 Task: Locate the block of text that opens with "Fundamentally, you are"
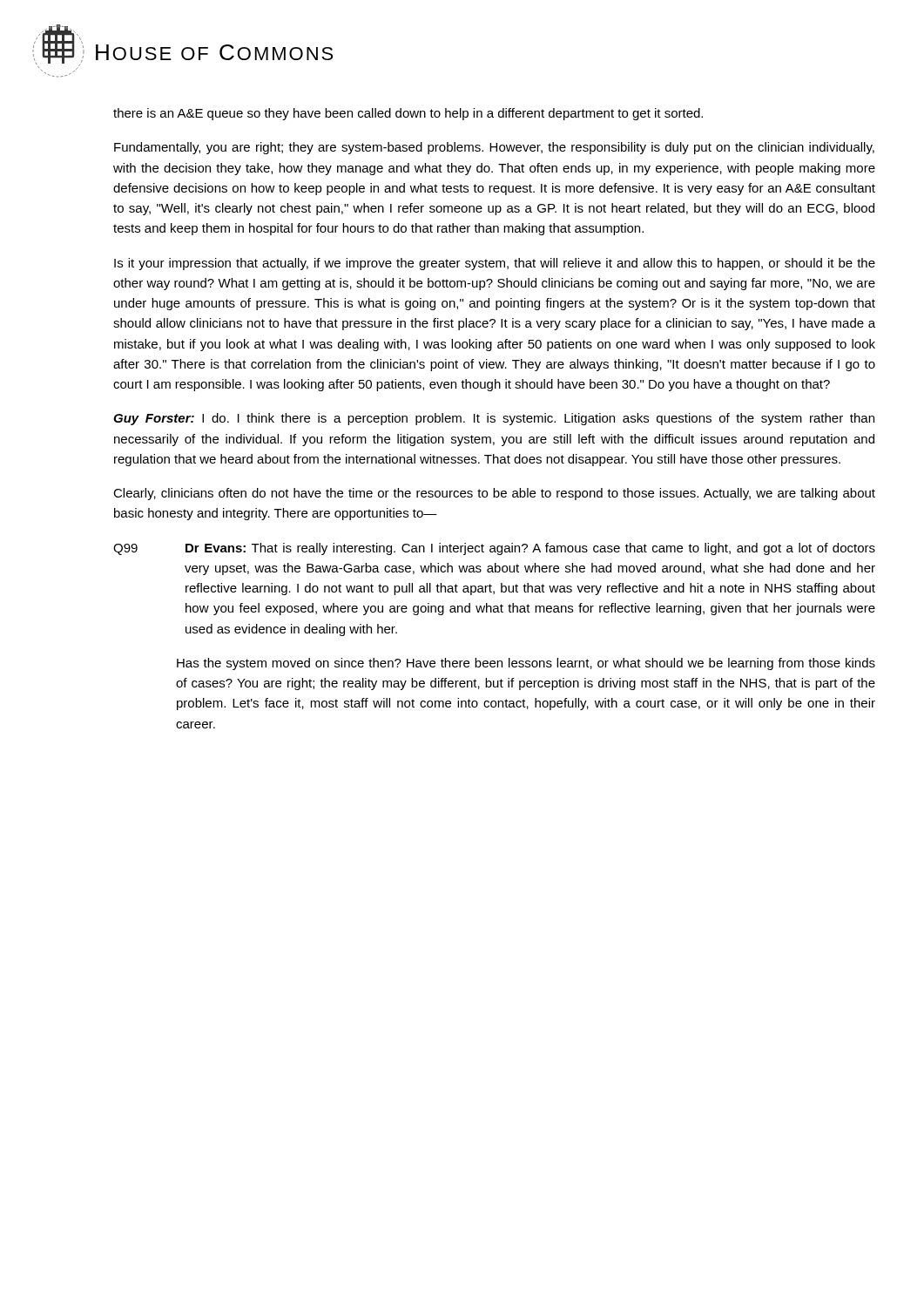(x=494, y=188)
